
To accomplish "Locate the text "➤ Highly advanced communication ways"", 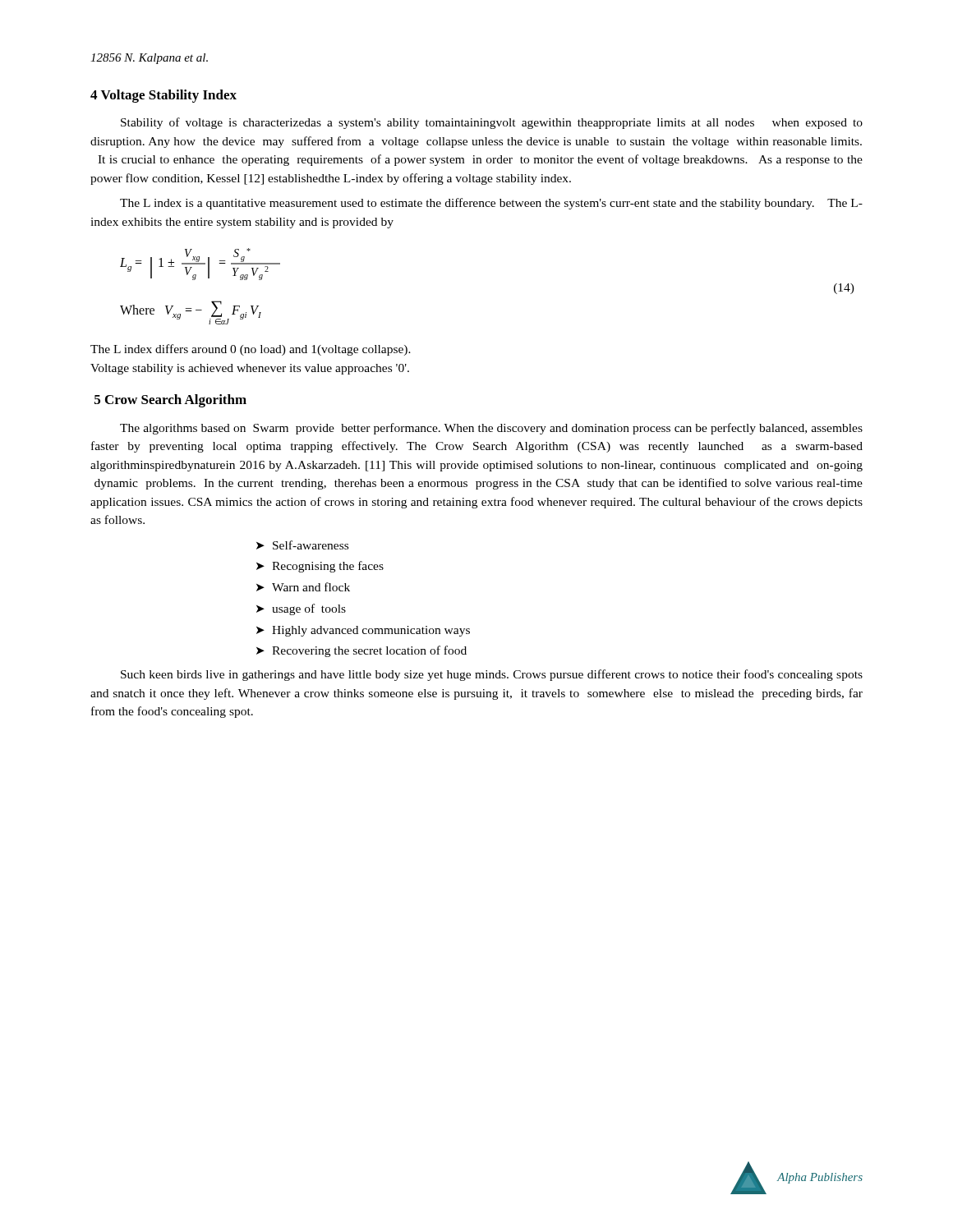I will pos(362,630).
